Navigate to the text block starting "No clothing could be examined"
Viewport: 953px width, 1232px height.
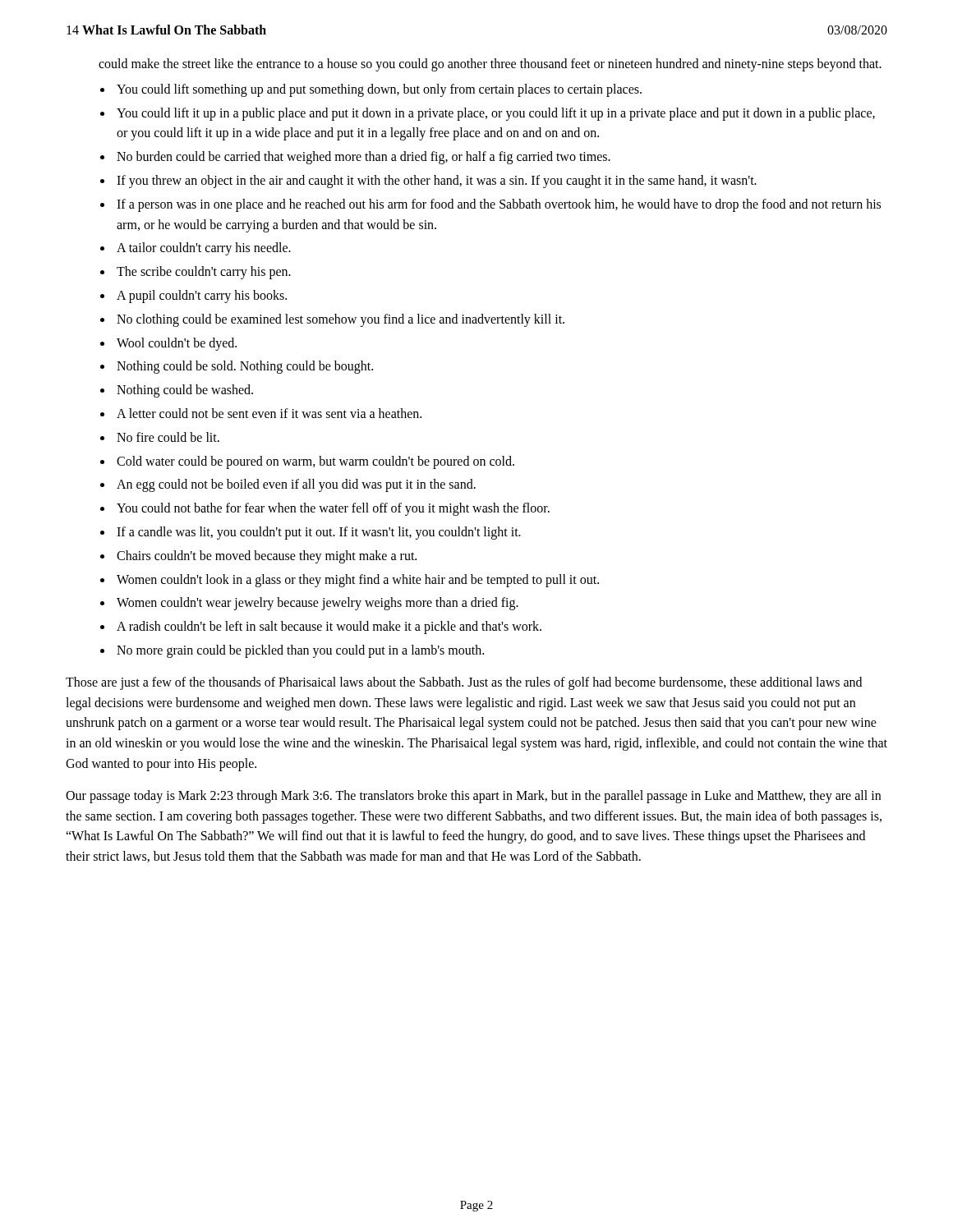coord(341,319)
